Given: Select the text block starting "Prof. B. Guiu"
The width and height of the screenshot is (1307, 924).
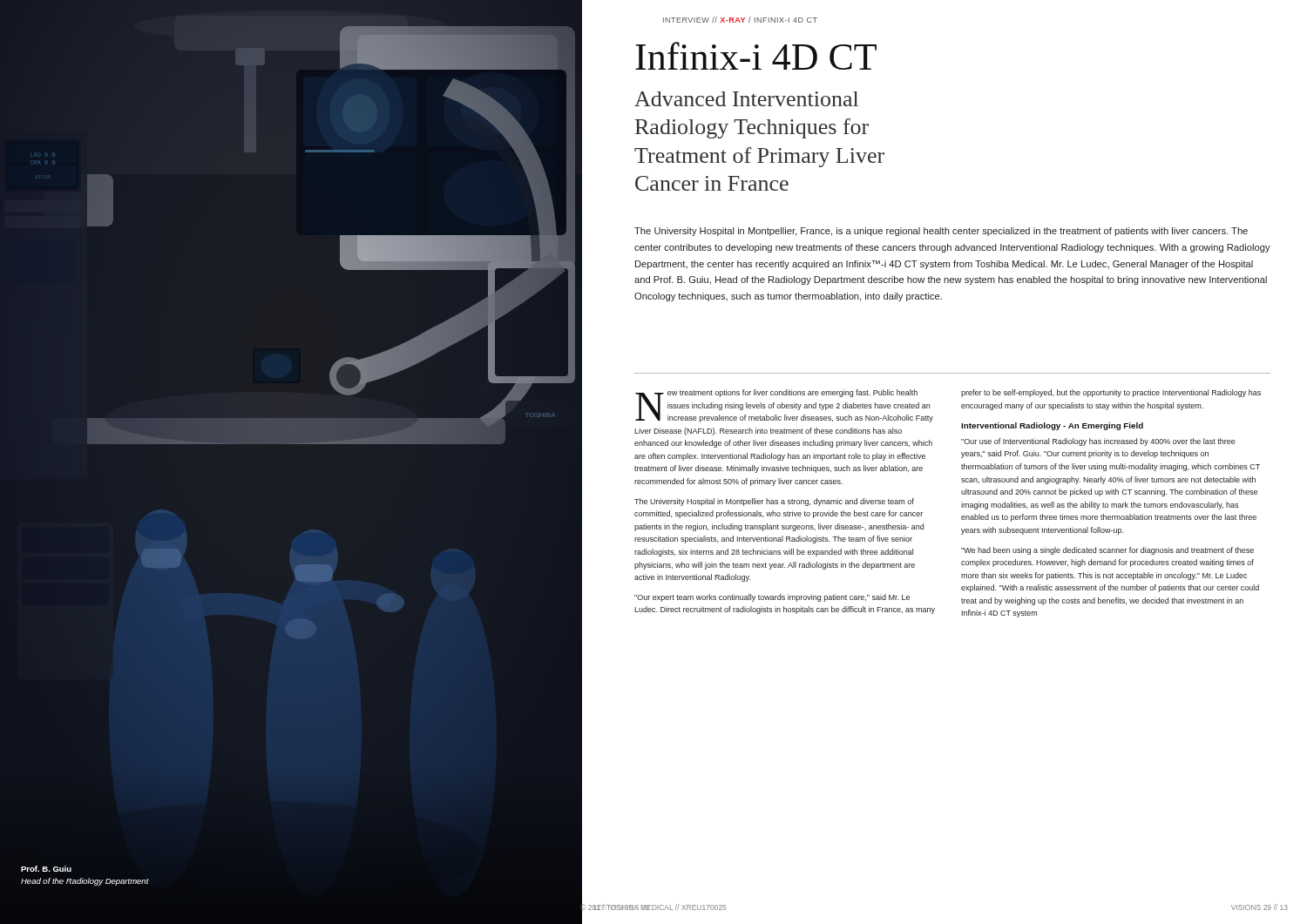Looking at the screenshot, I should point(85,874).
